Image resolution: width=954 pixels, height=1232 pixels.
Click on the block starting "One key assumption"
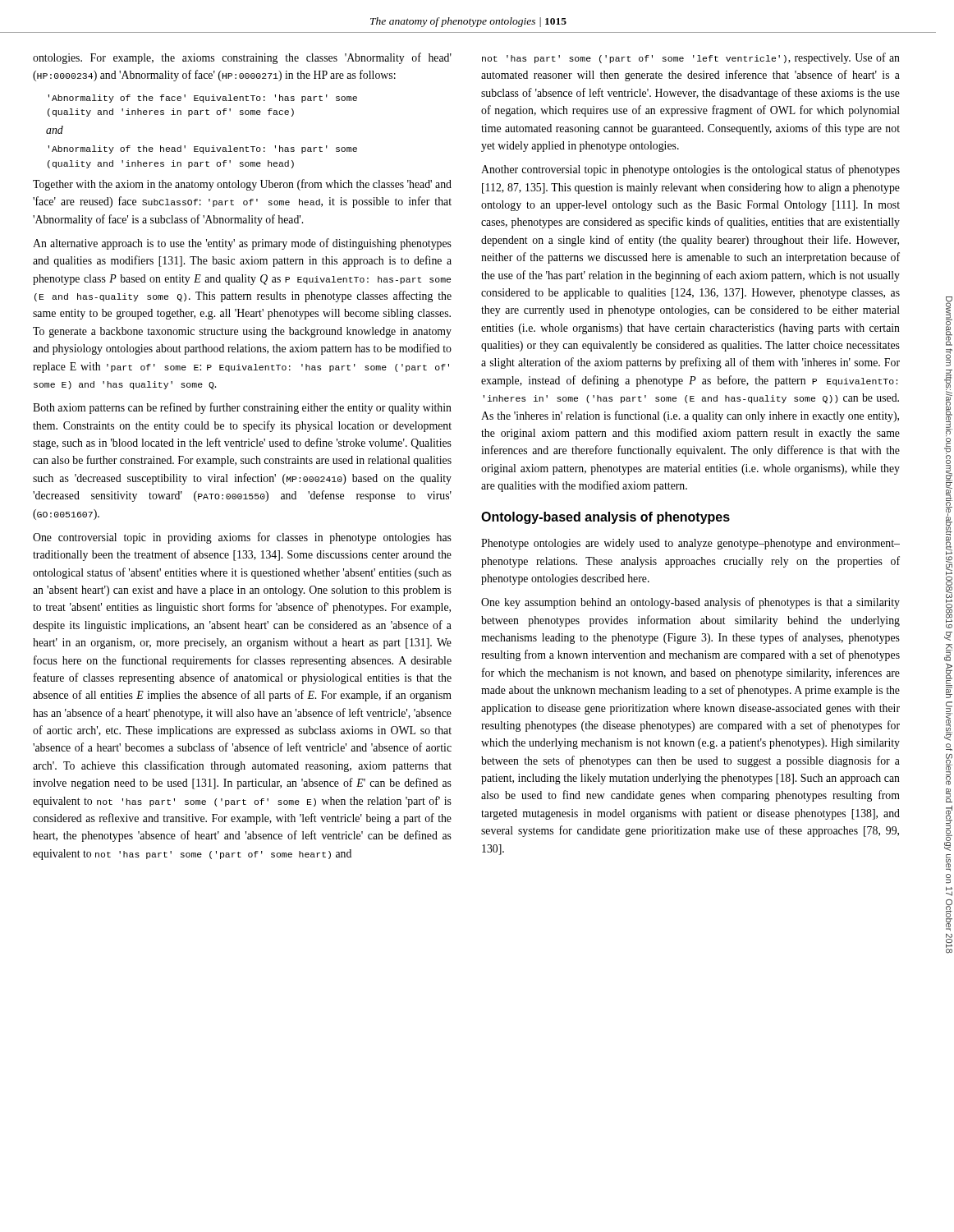(x=690, y=726)
